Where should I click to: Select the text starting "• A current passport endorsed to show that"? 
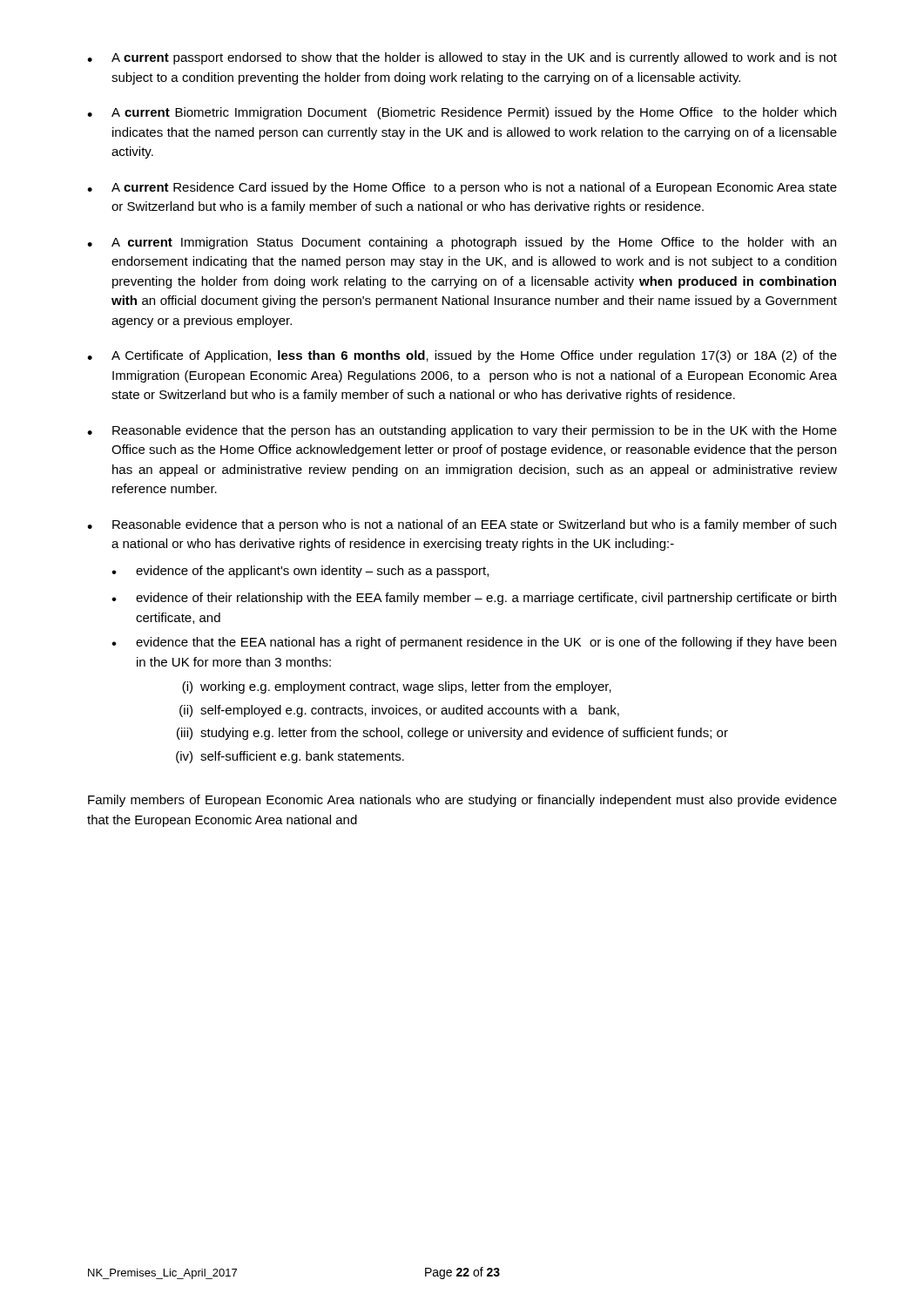462,68
